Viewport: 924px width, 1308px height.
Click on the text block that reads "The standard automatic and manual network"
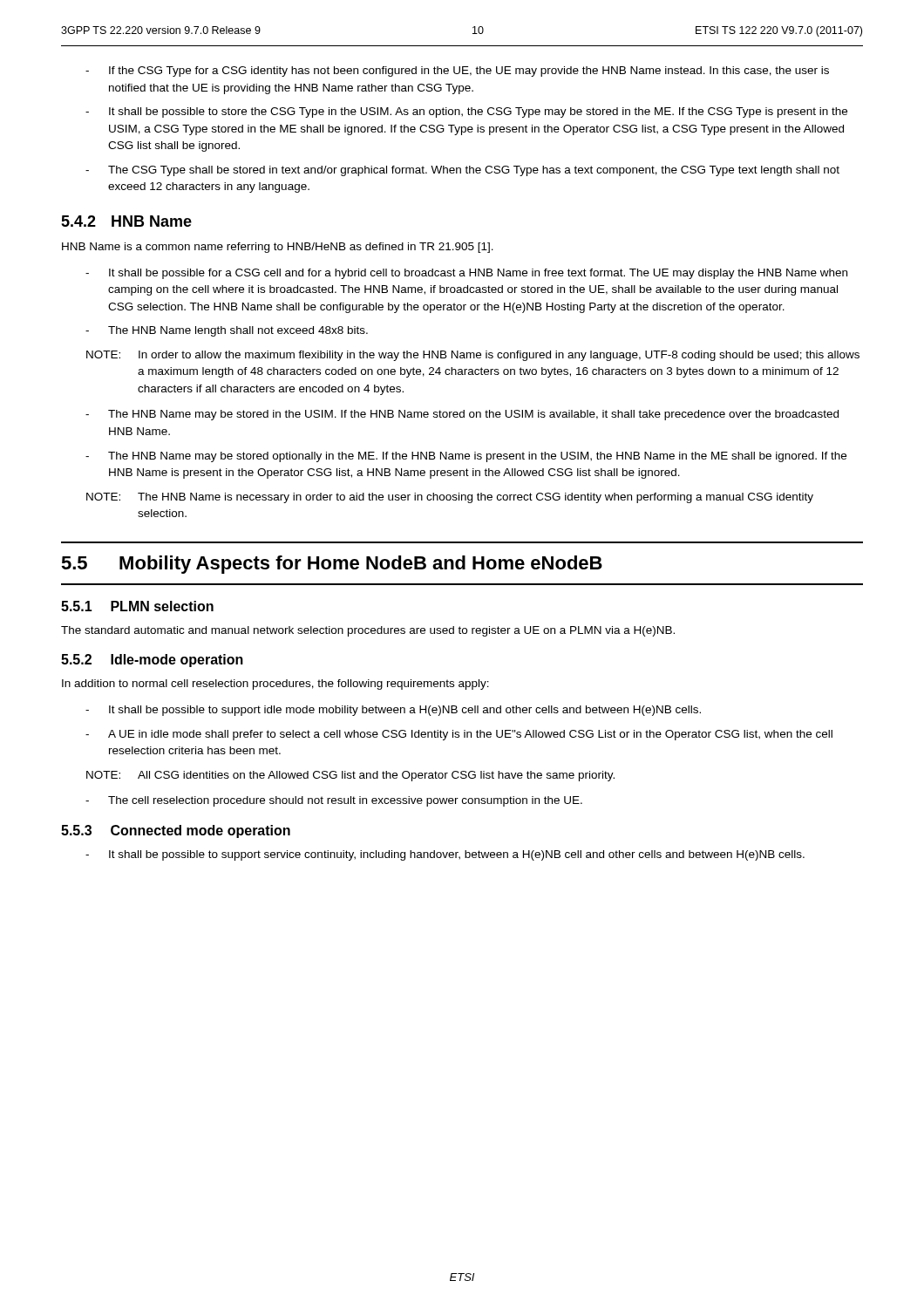click(368, 630)
